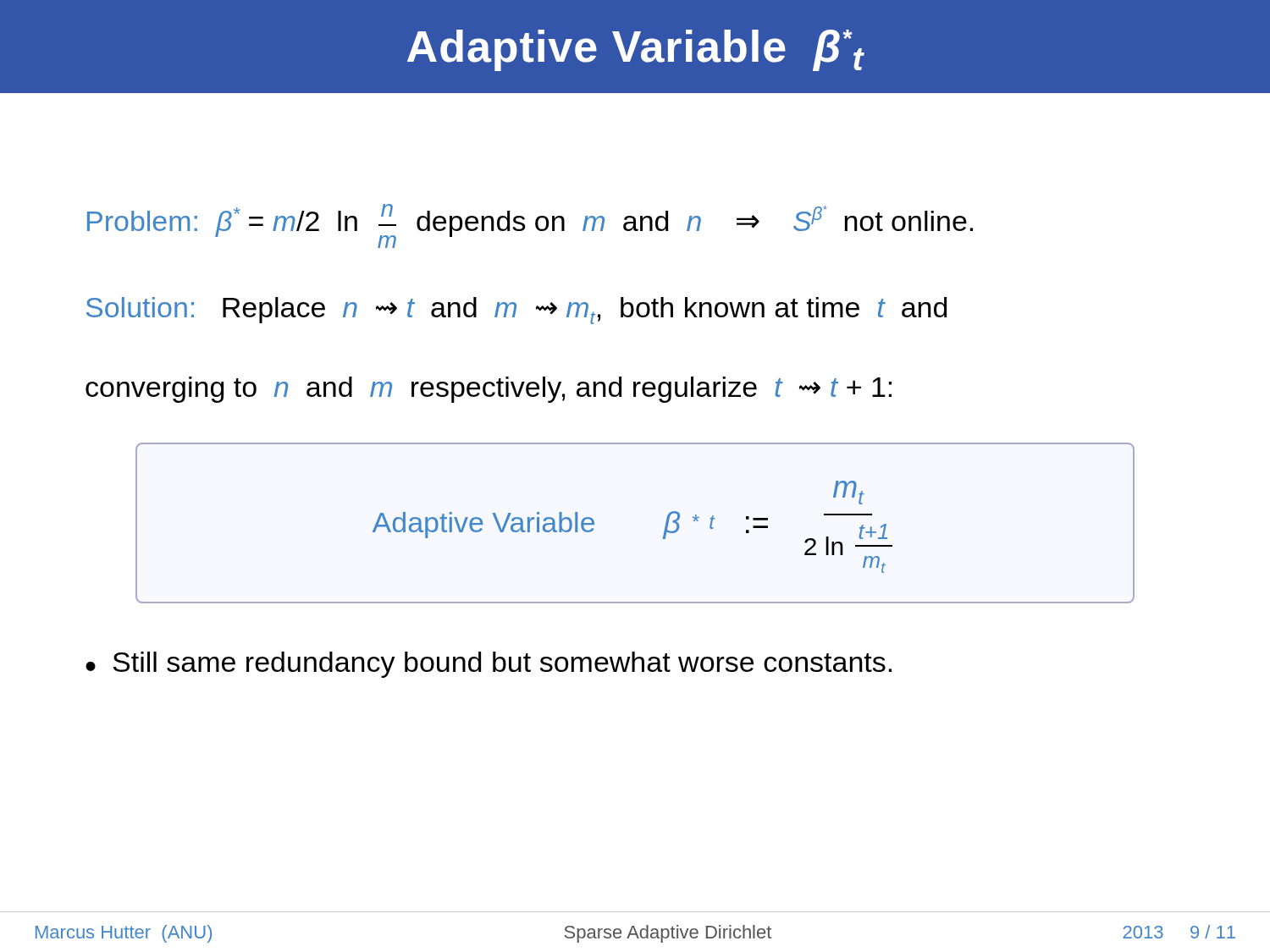
Task: Find the region starting "Solution: Replace n ⇝"
Action: [x=517, y=309]
